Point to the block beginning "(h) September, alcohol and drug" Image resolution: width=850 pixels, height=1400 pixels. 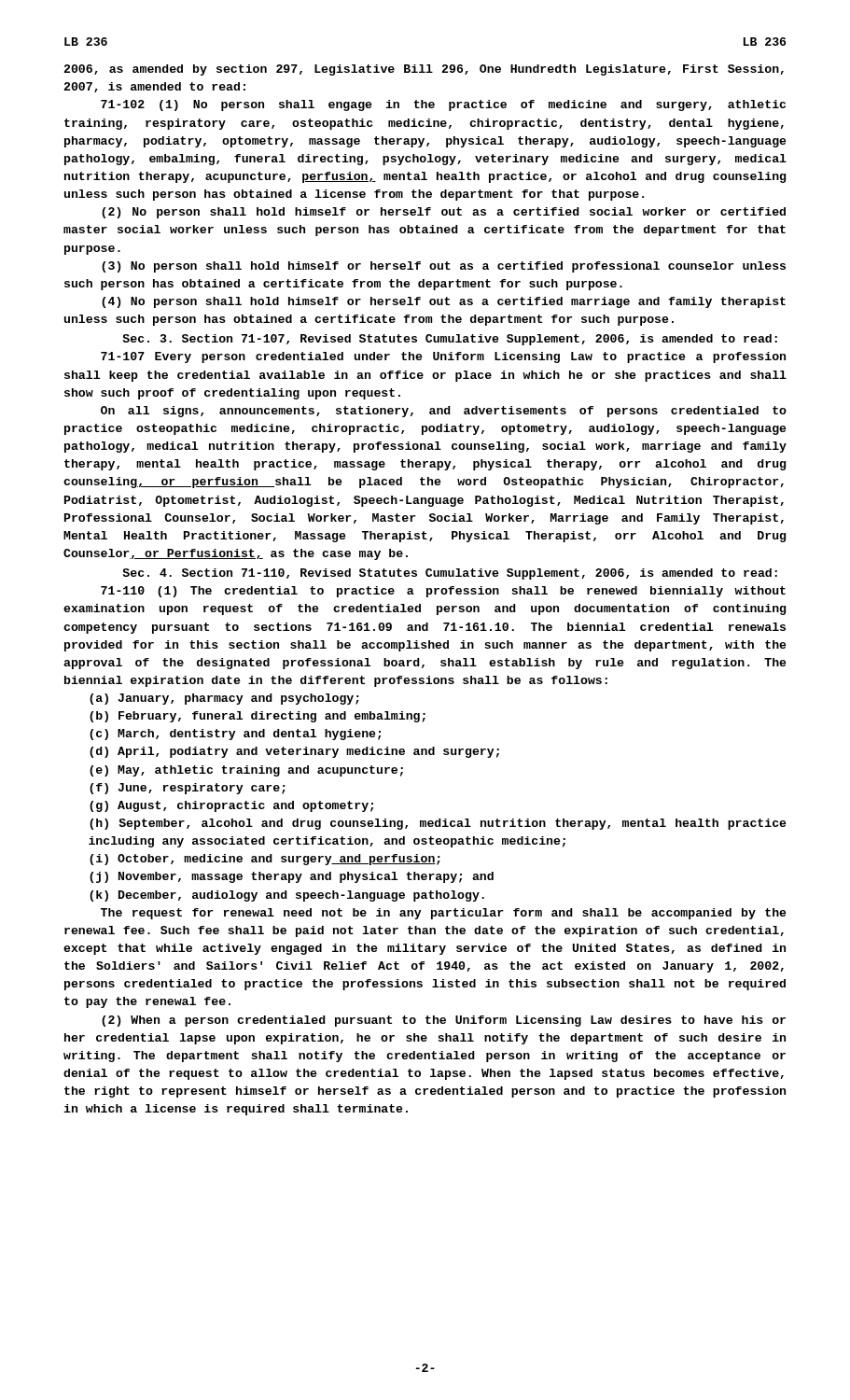437,833
